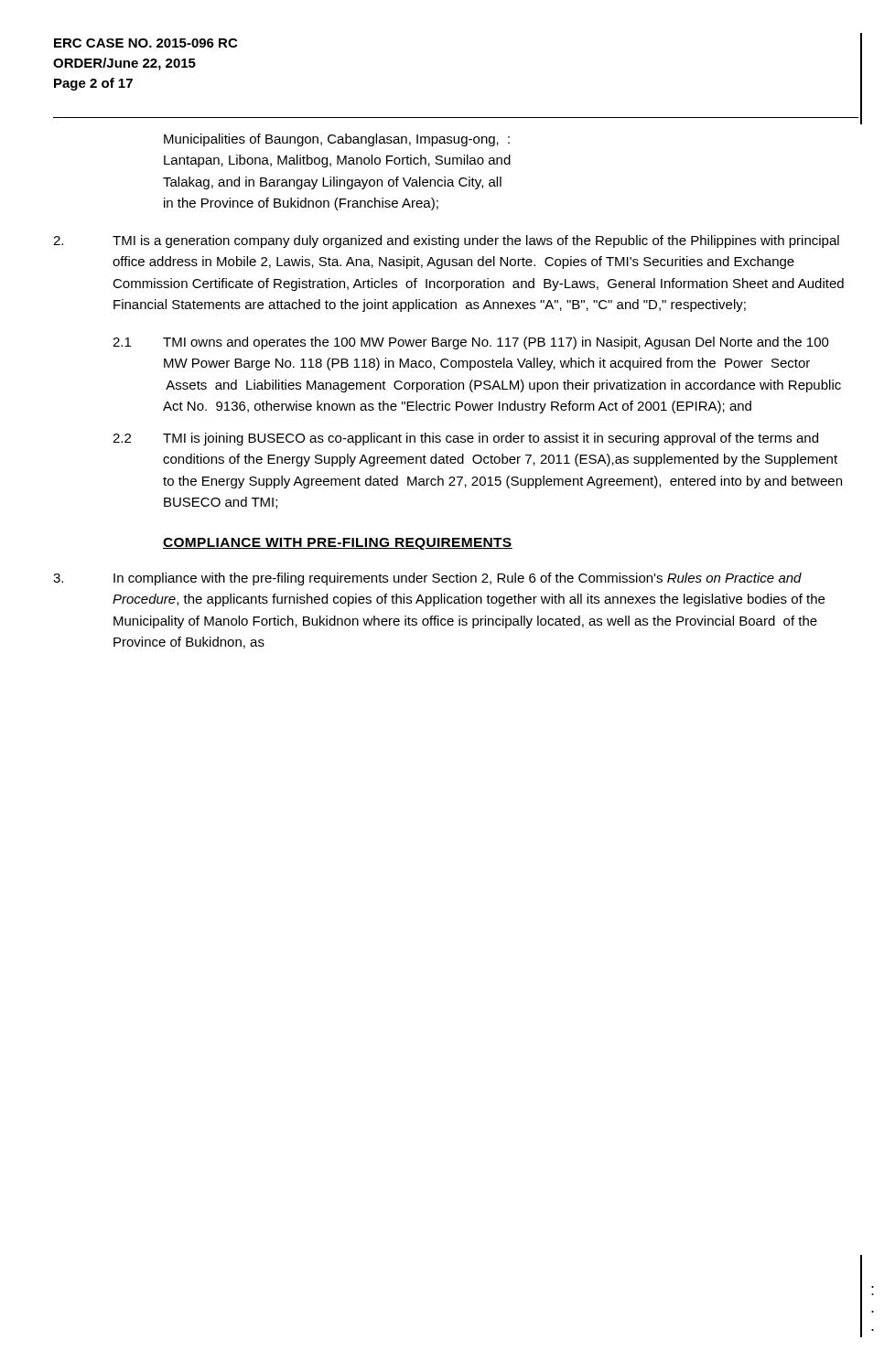Where is the passage that starts "2. TMI is"?
The image size is (895, 1372).
(x=451, y=272)
